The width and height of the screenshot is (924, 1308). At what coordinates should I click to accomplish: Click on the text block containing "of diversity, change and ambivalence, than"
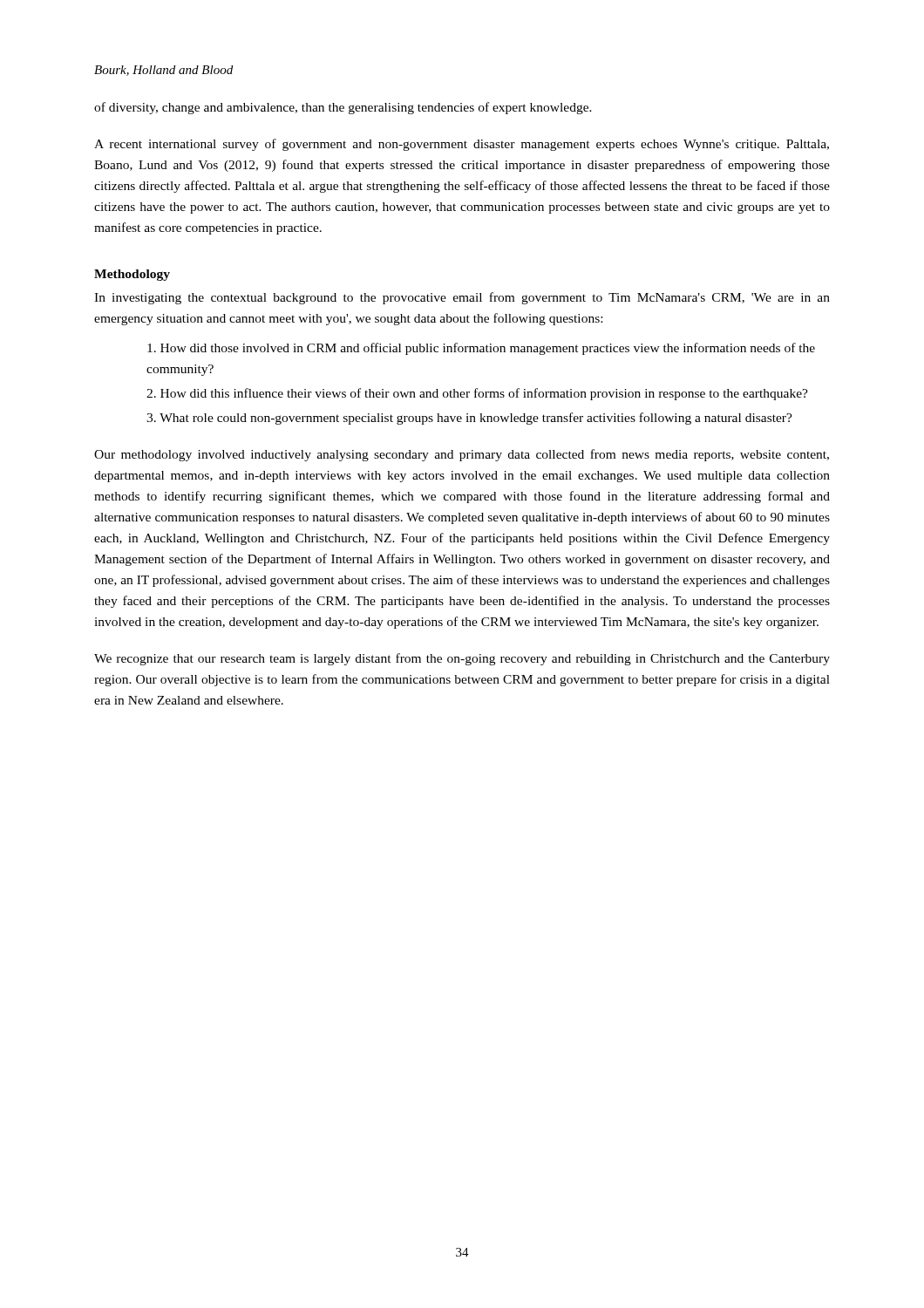(x=343, y=107)
